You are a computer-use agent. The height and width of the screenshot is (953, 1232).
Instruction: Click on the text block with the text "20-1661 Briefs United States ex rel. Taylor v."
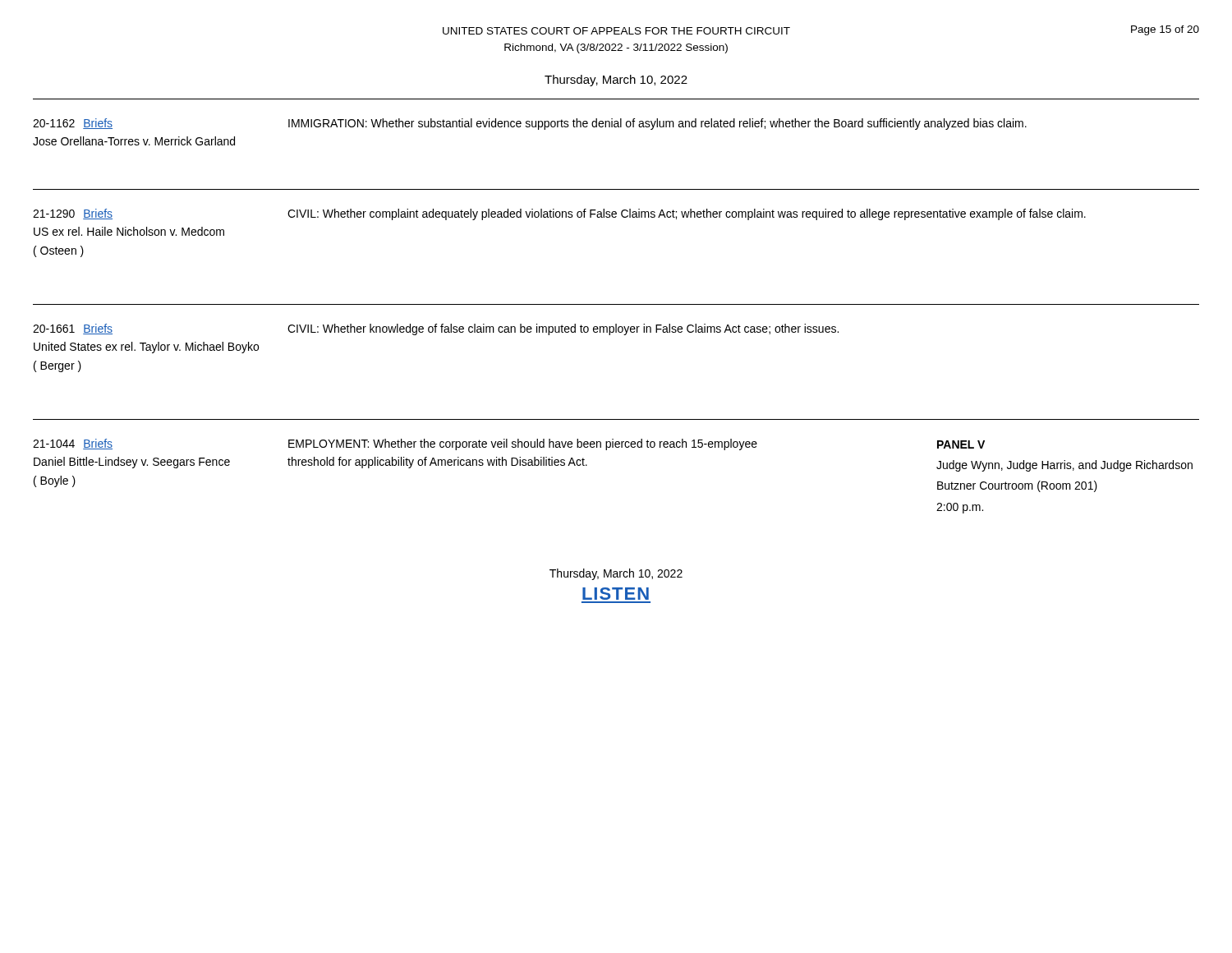click(436, 329)
